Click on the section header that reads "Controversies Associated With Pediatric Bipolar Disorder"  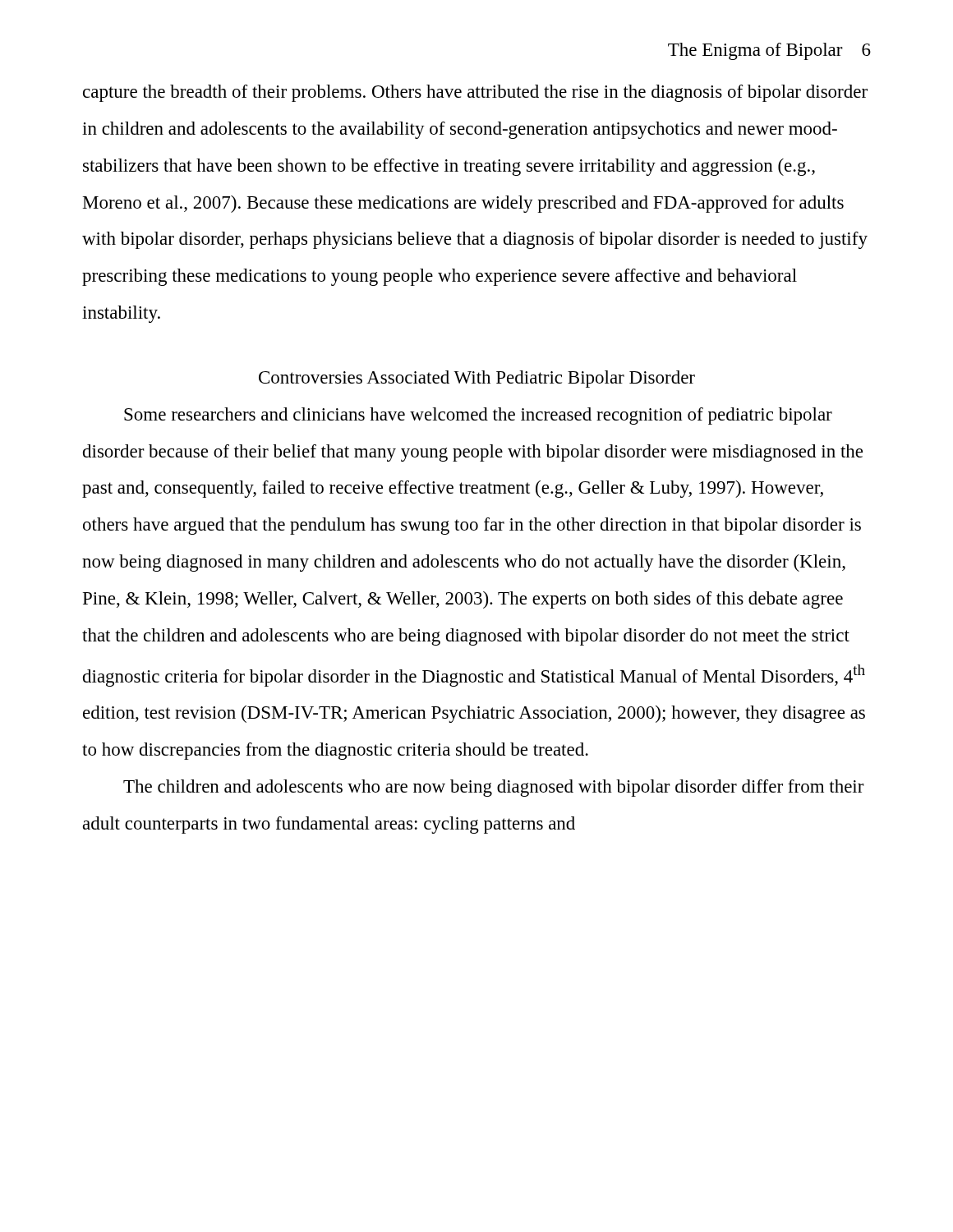[x=476, y=377]
